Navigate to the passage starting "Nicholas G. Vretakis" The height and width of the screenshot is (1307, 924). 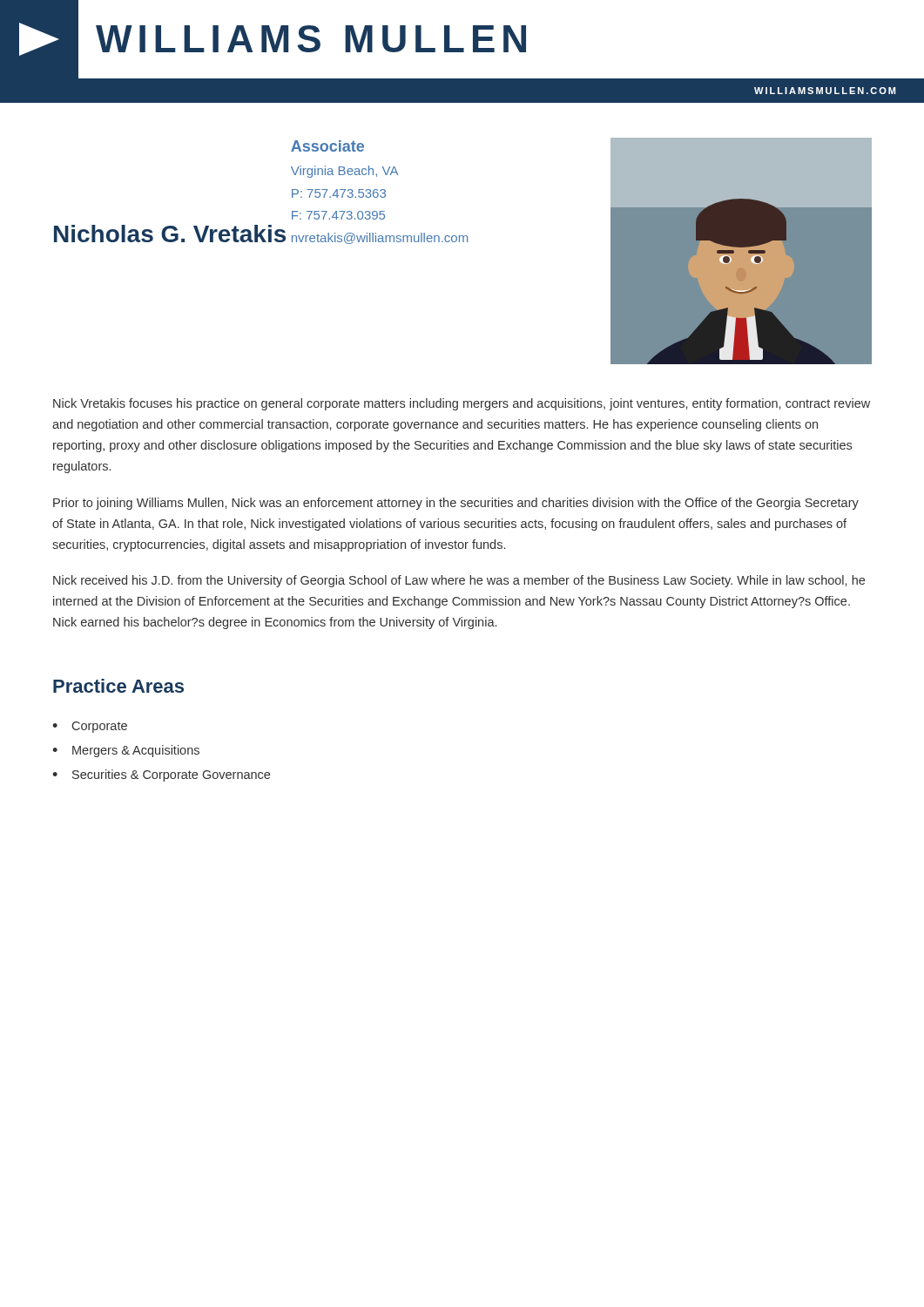pos(170,234)
